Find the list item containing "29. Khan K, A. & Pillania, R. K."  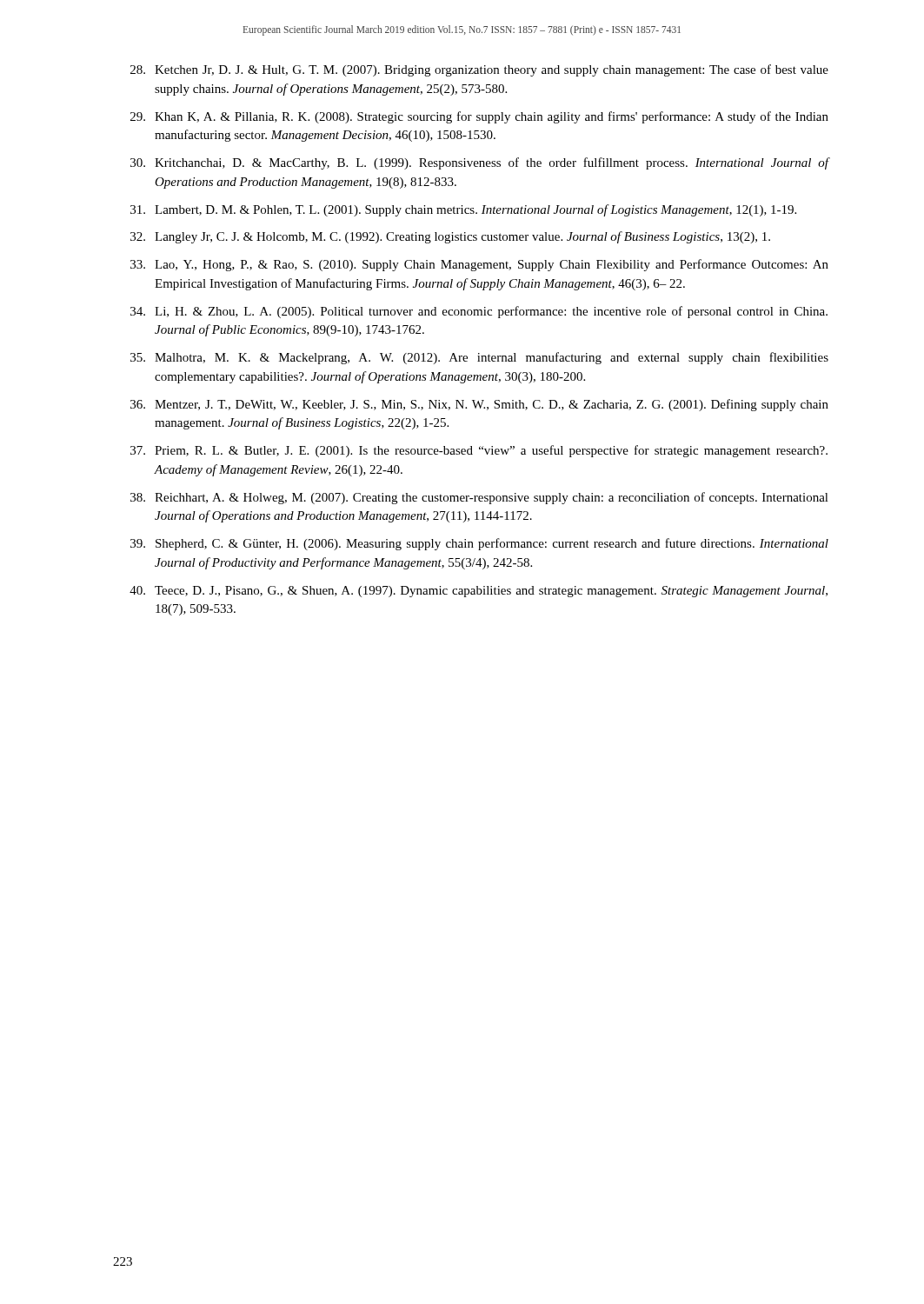pos(471,126)
